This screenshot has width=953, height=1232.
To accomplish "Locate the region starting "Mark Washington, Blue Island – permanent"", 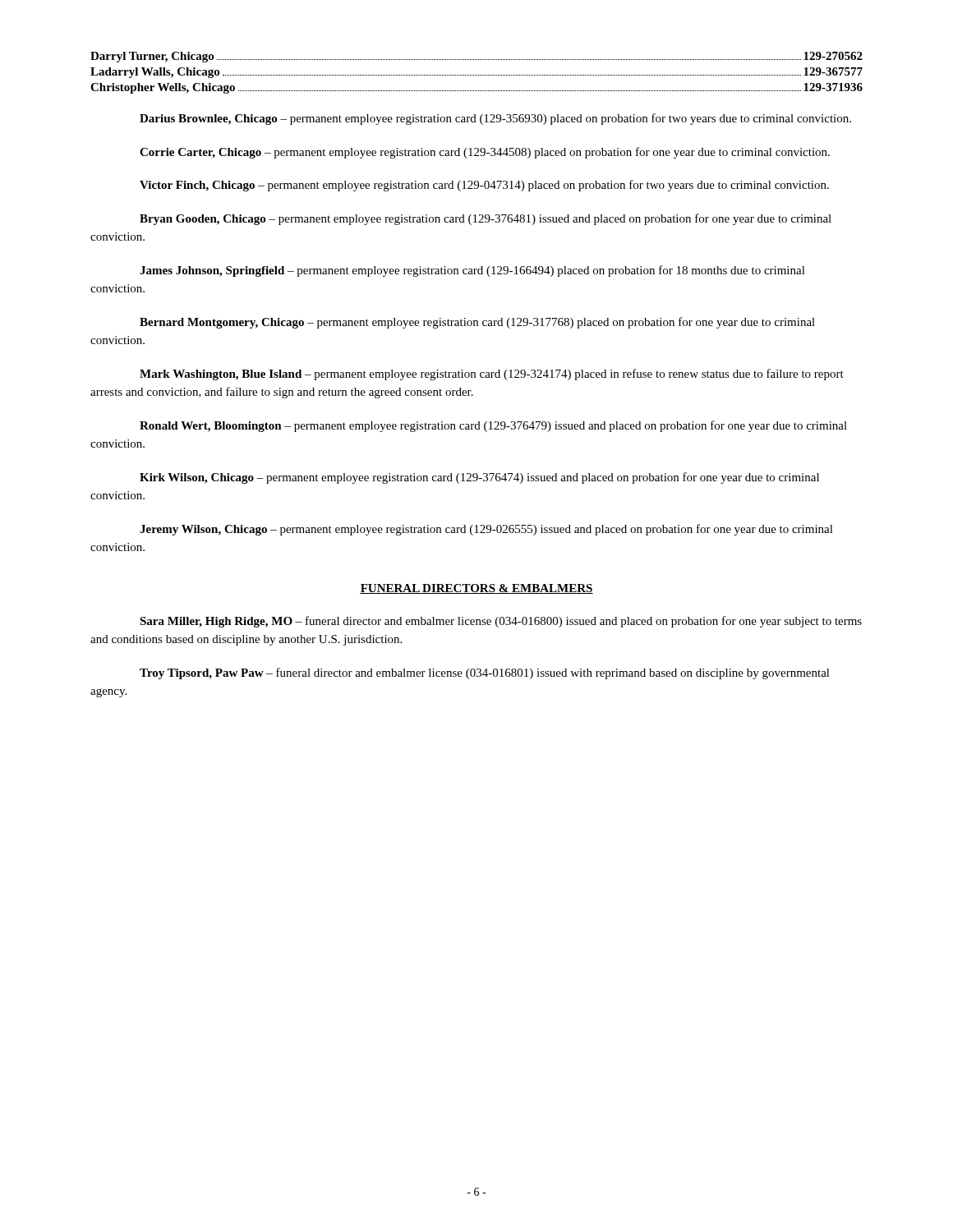I will point(467,383).
